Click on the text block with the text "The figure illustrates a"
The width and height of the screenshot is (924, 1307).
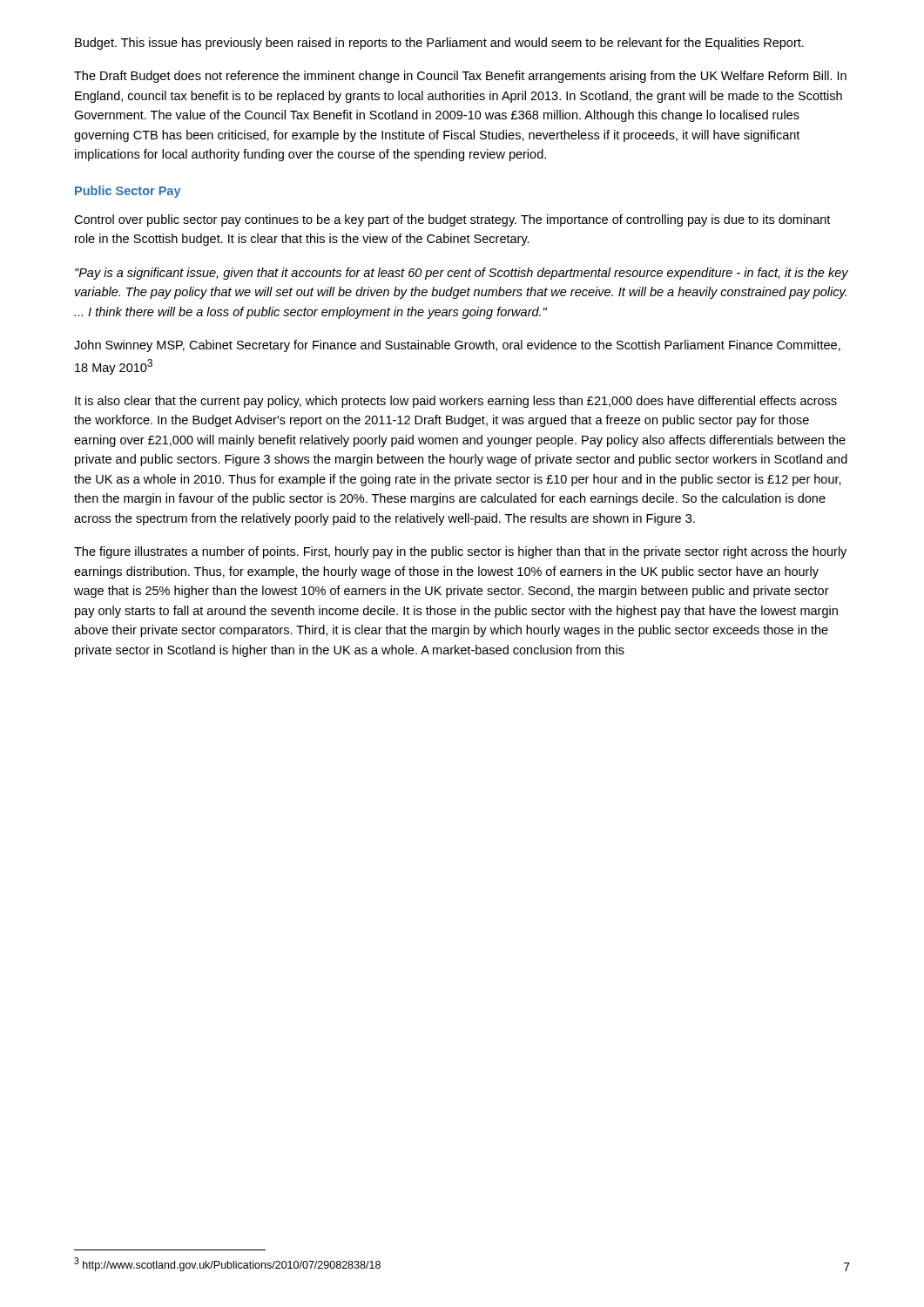[460, 601]
